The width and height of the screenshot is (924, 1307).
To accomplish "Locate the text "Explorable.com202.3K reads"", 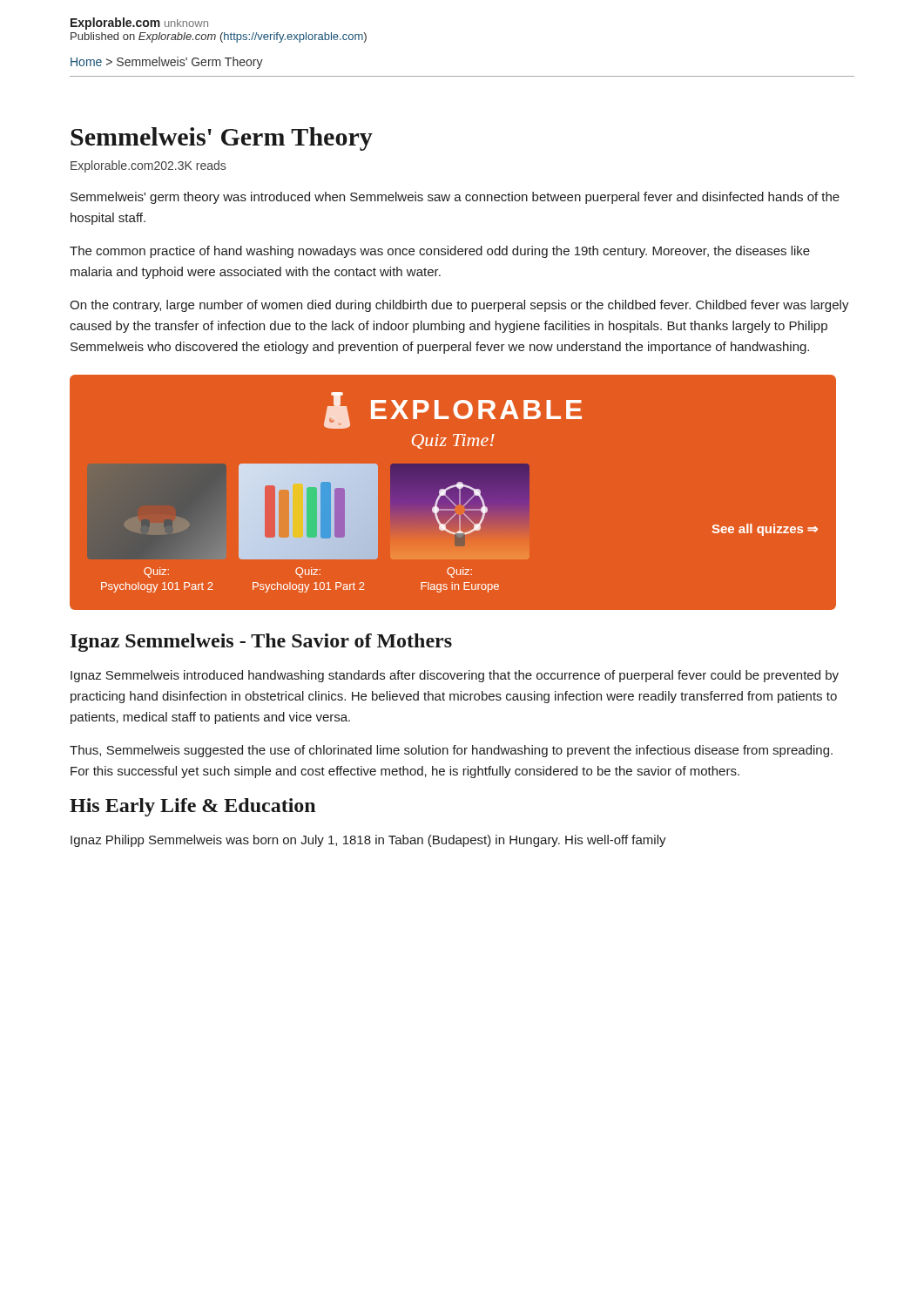I will tap(148, 166).
